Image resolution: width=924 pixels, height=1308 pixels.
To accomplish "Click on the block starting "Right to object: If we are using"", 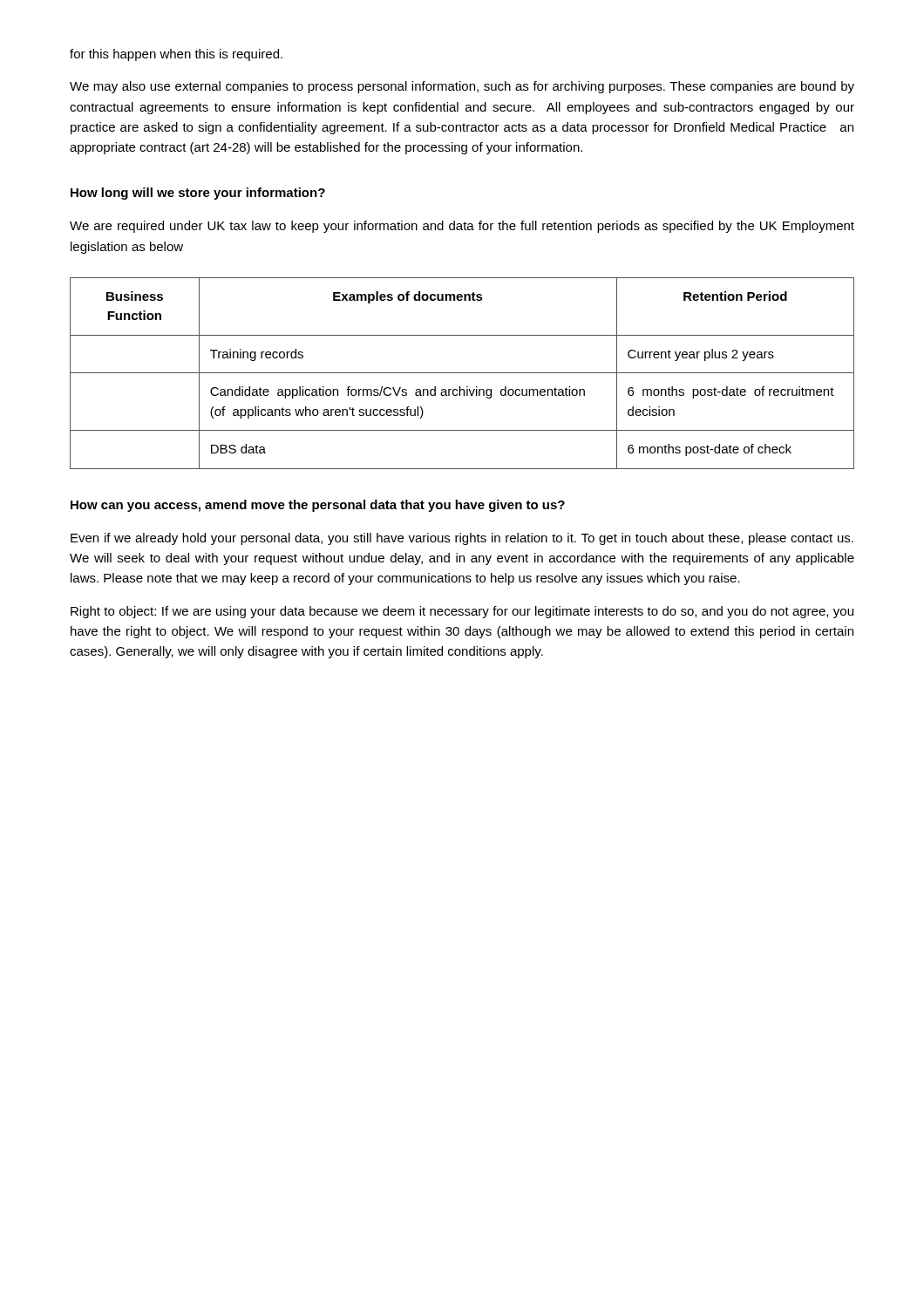I will [462, 631].
